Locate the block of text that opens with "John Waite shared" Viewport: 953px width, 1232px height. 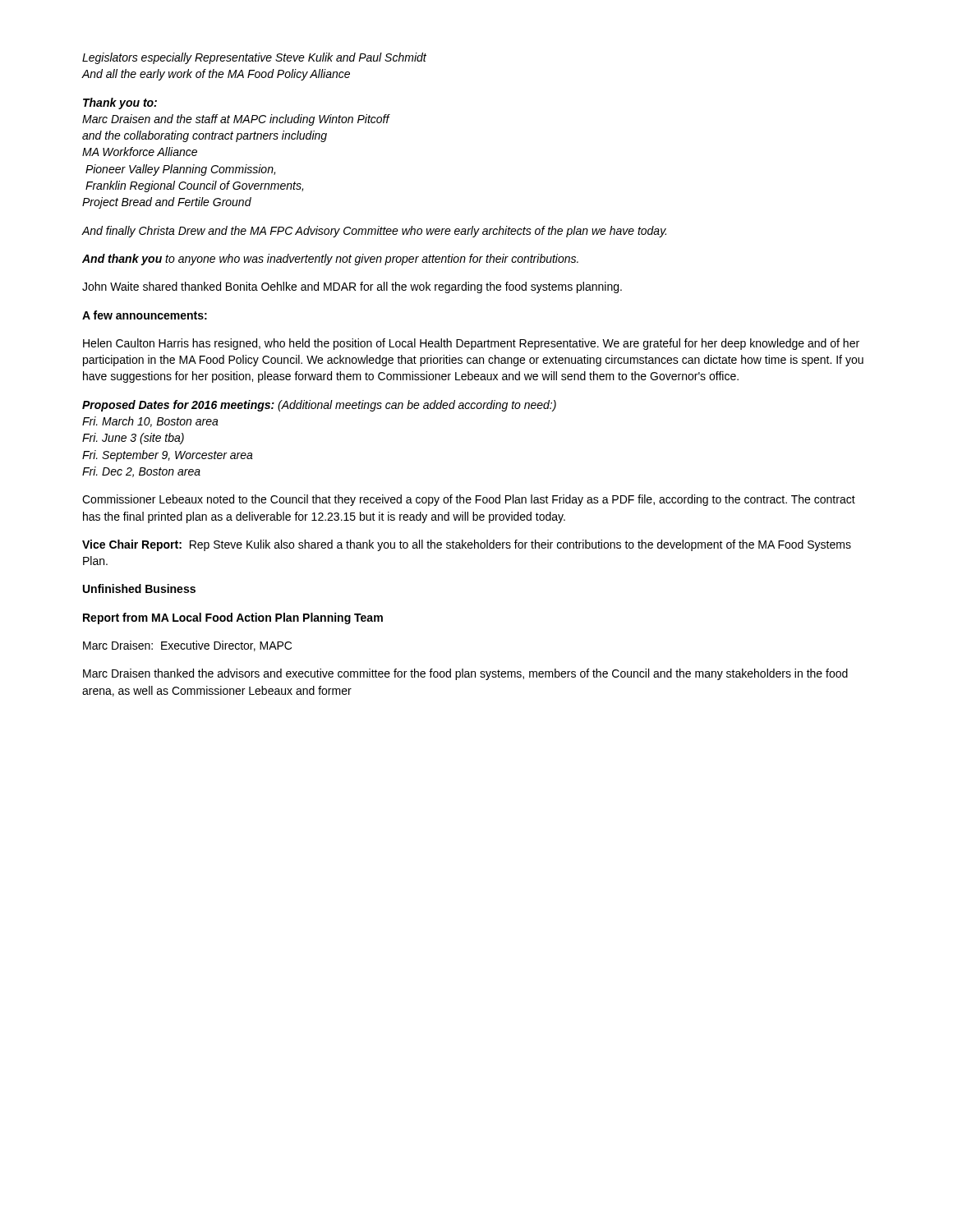coord(352,287)
